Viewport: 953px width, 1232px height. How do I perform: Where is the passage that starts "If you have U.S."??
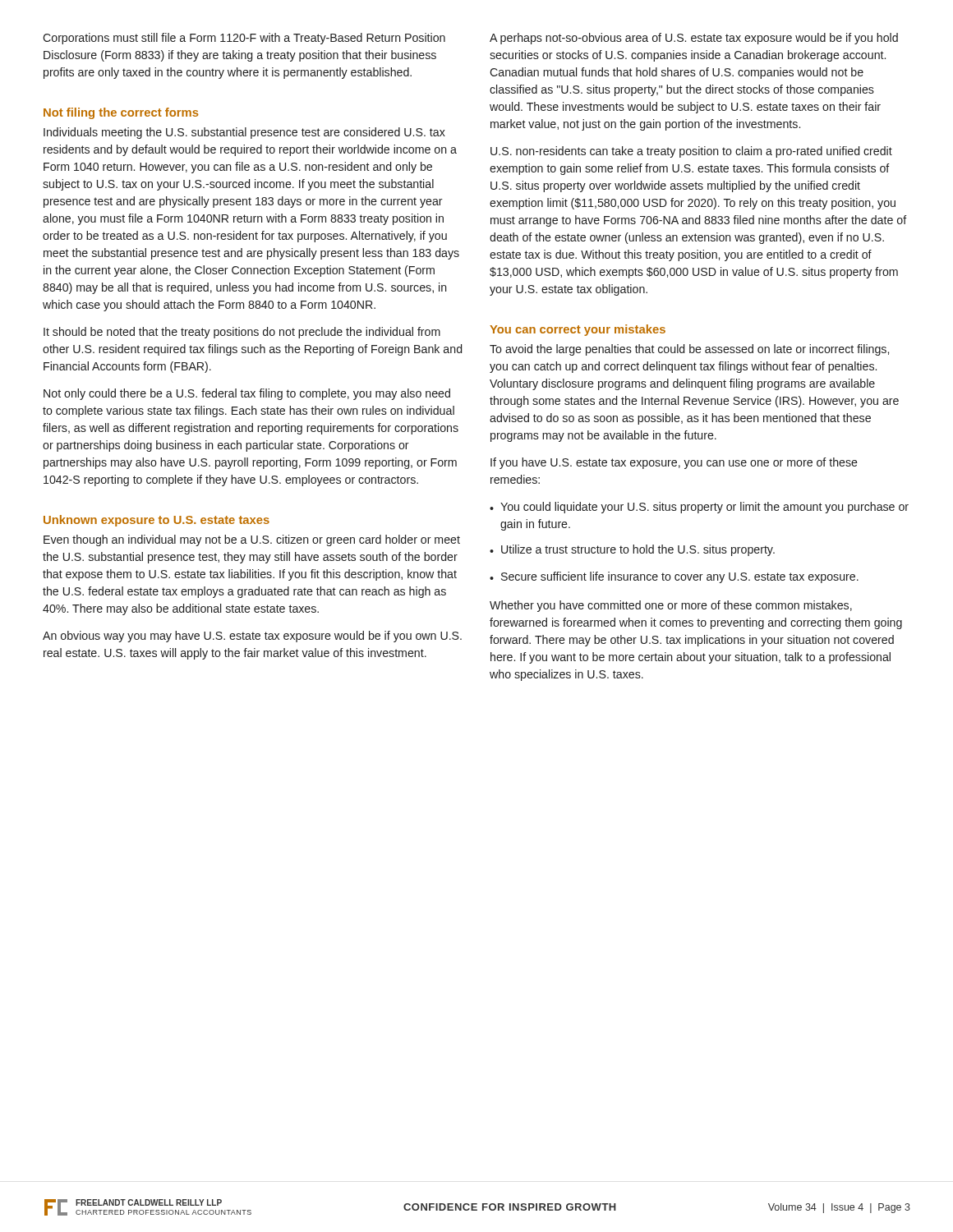click(700, 472)
